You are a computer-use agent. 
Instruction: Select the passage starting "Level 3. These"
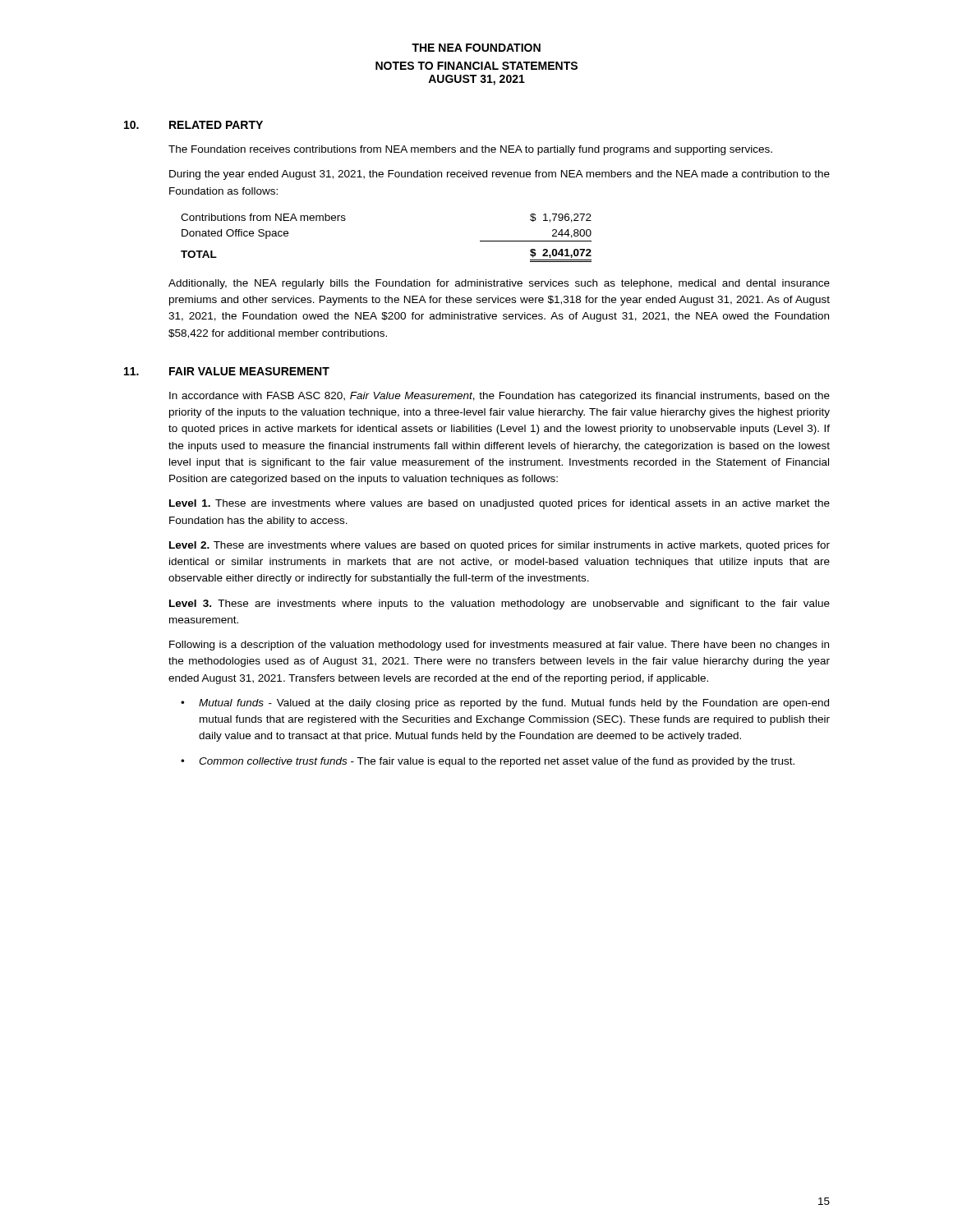tap(499, 611)
